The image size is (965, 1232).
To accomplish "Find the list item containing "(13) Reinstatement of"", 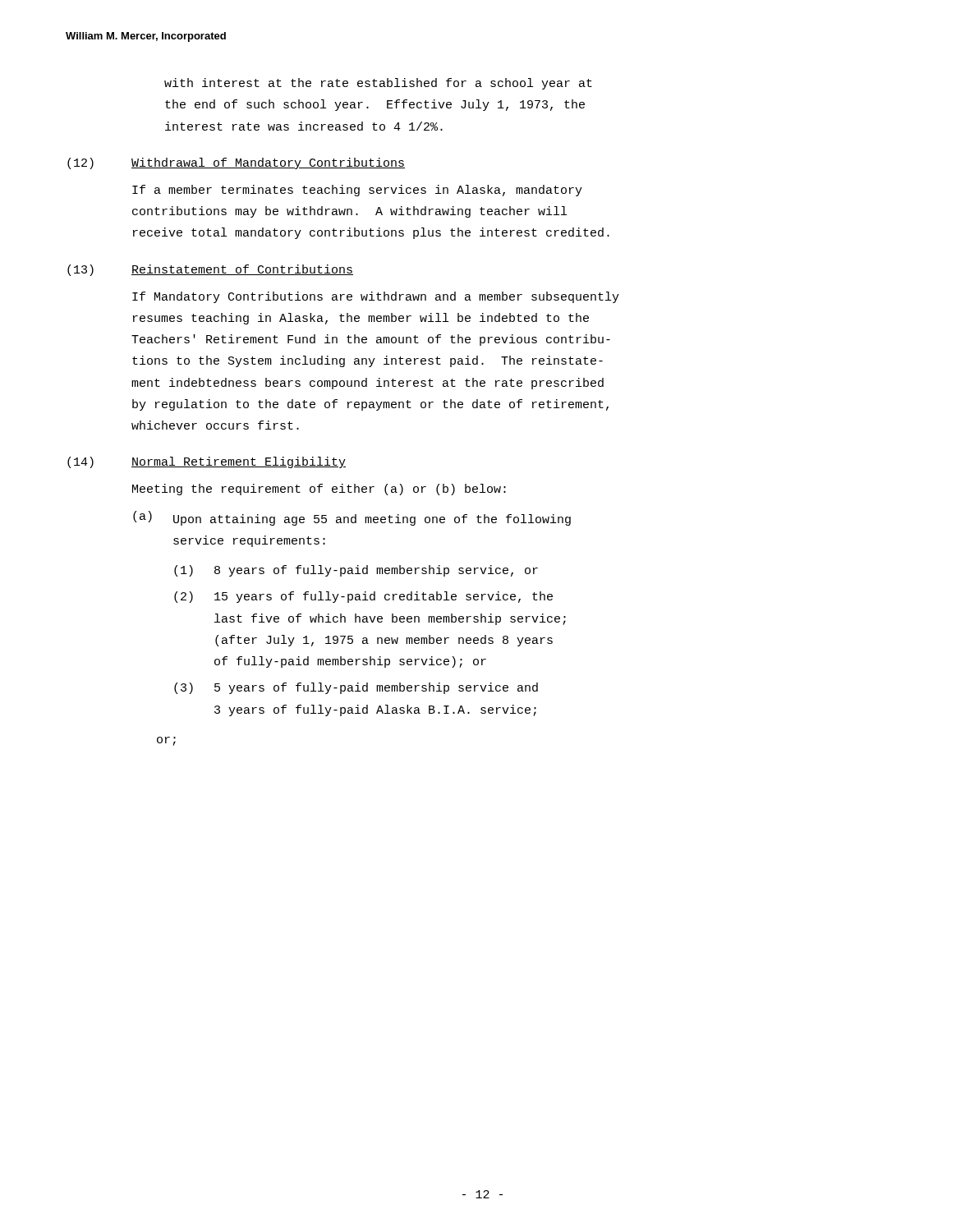I will [482, 351].
